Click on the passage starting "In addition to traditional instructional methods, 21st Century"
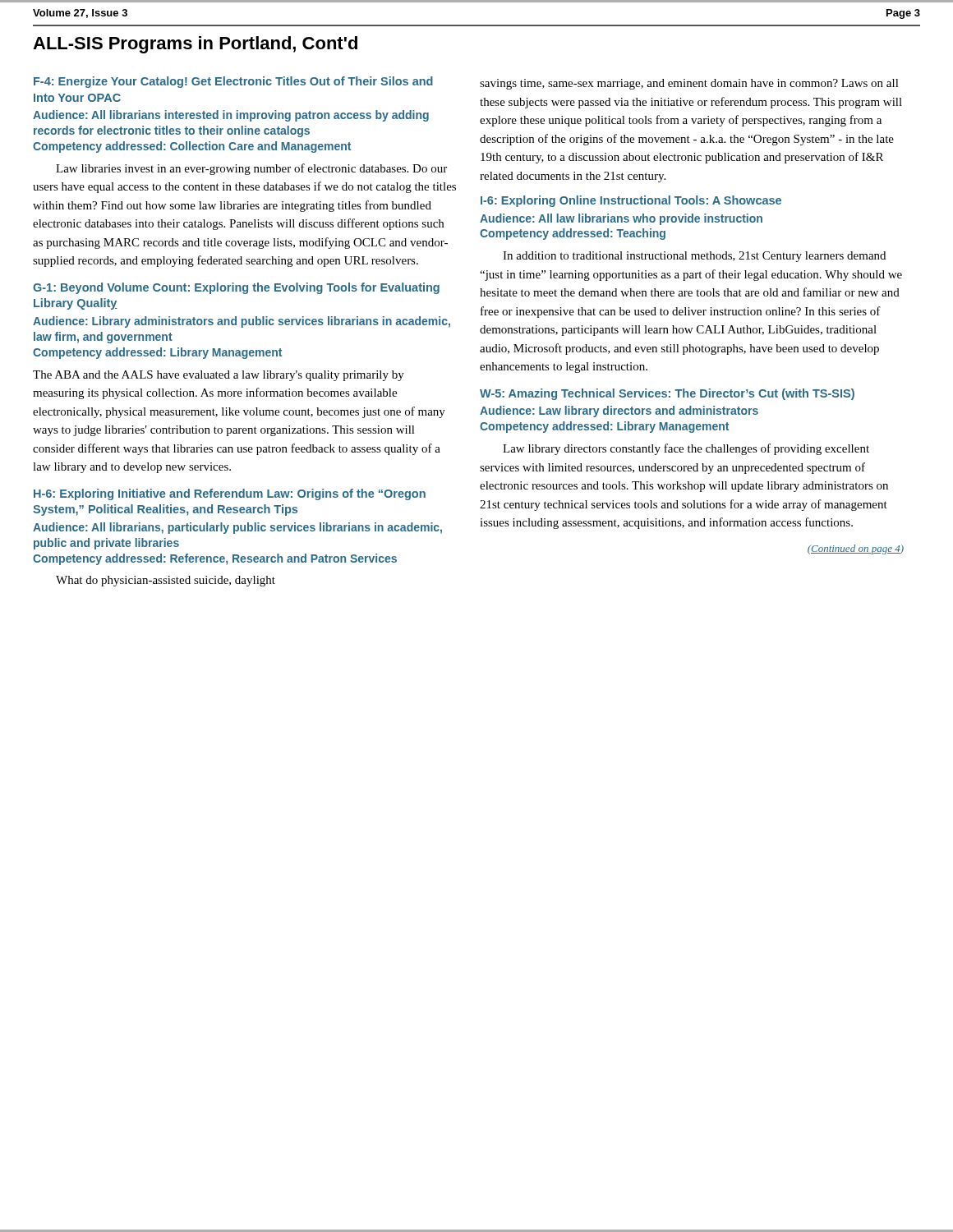Screen dimensions: 1232x953 691,311
